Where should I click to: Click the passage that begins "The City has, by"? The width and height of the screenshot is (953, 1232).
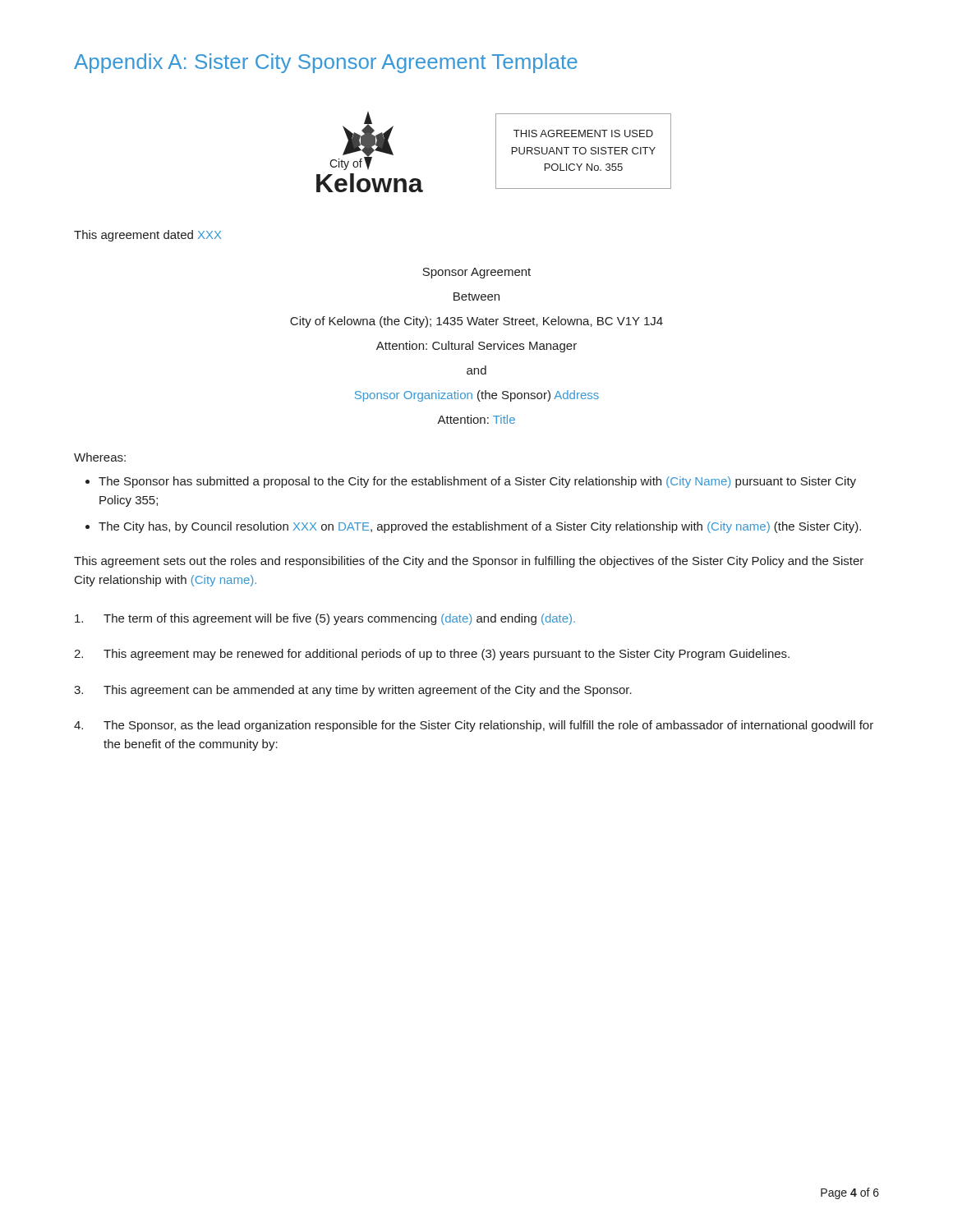click(x=480, y=526)
